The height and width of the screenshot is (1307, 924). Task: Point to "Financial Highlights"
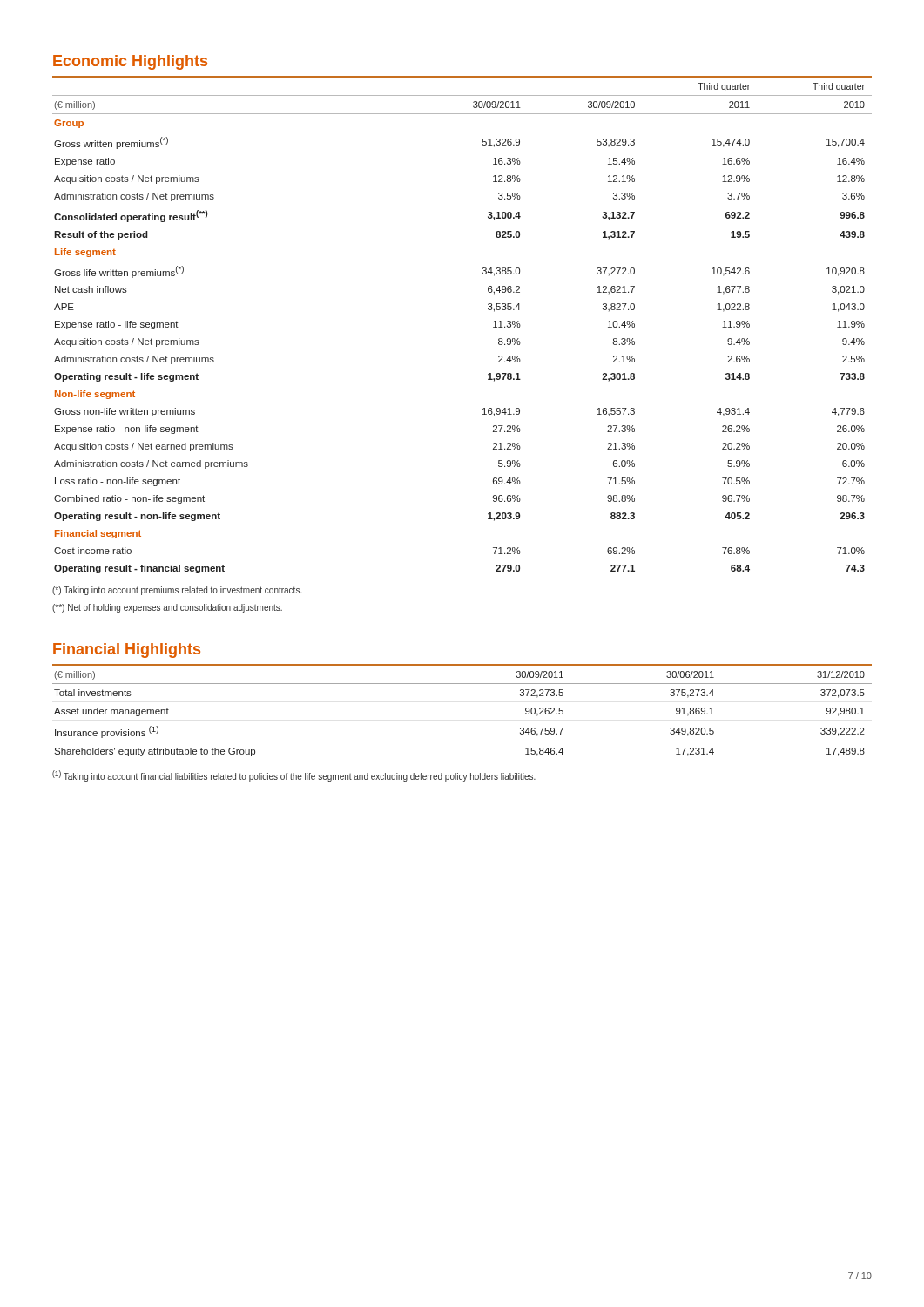coord(127,650)
